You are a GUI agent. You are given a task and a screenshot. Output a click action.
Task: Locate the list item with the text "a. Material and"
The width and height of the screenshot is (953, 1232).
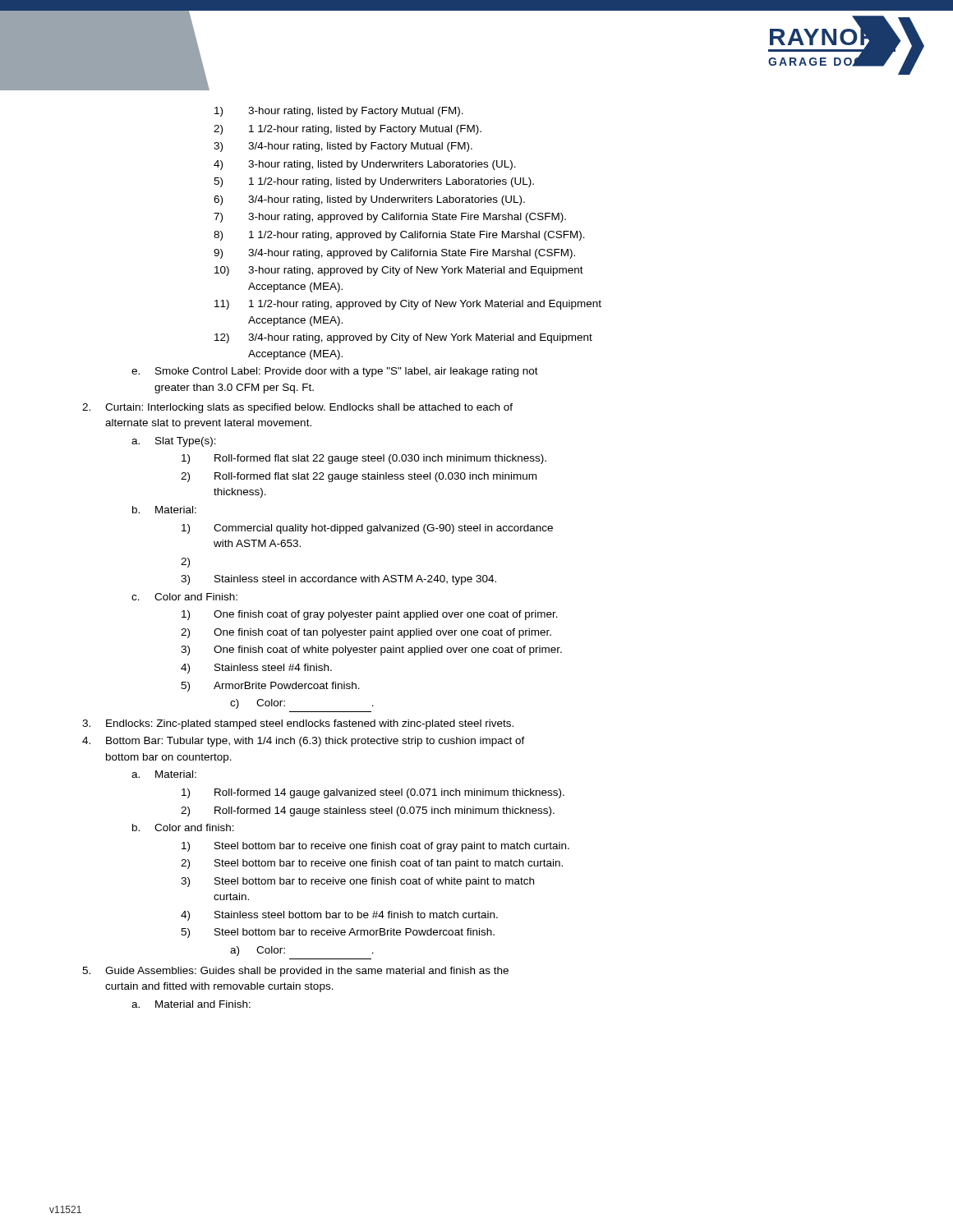[x=191, y=1004]
